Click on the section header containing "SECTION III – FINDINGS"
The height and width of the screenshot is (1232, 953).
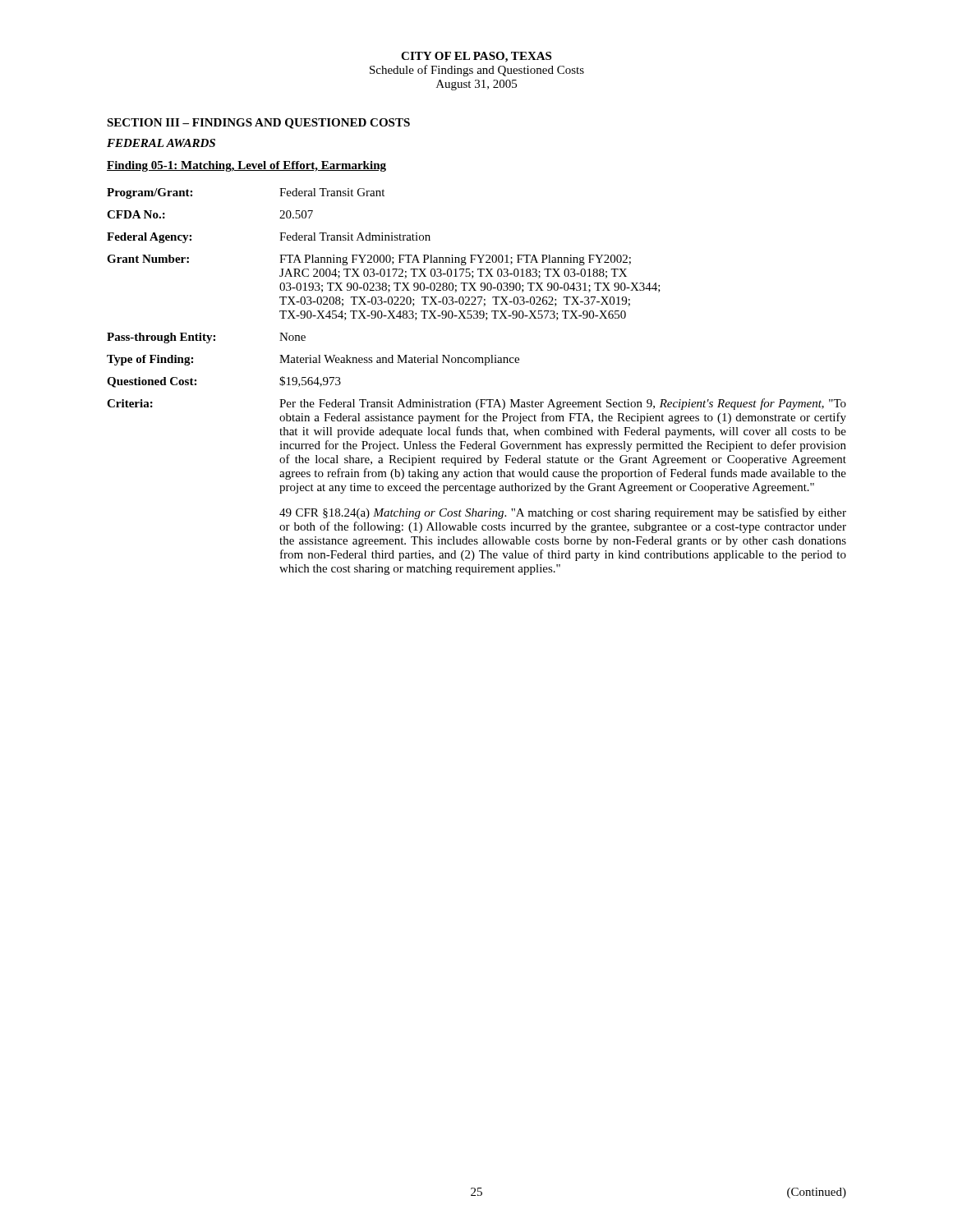(x=259, y=122)
